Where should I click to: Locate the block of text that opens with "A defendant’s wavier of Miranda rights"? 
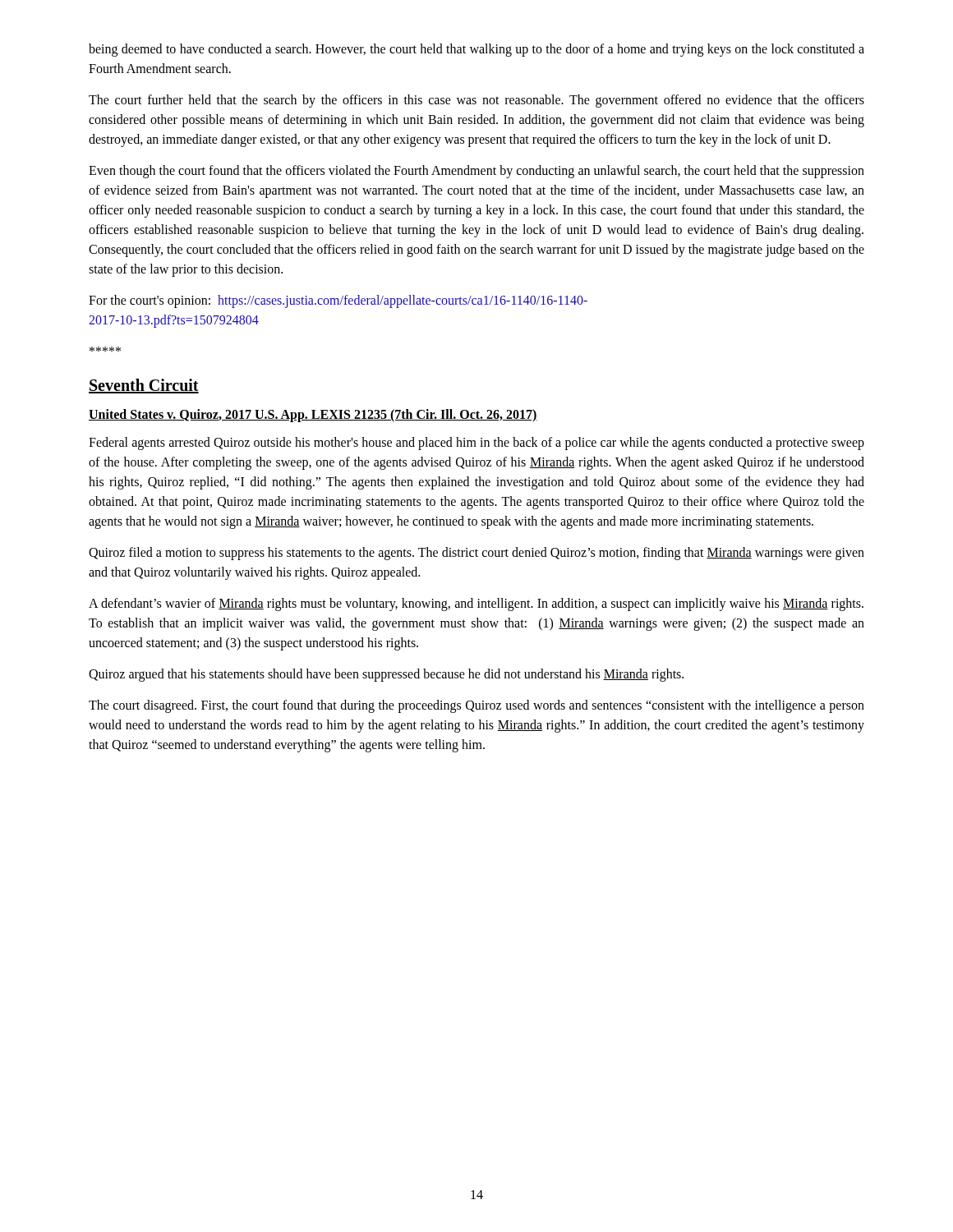[x=476, y=623]
